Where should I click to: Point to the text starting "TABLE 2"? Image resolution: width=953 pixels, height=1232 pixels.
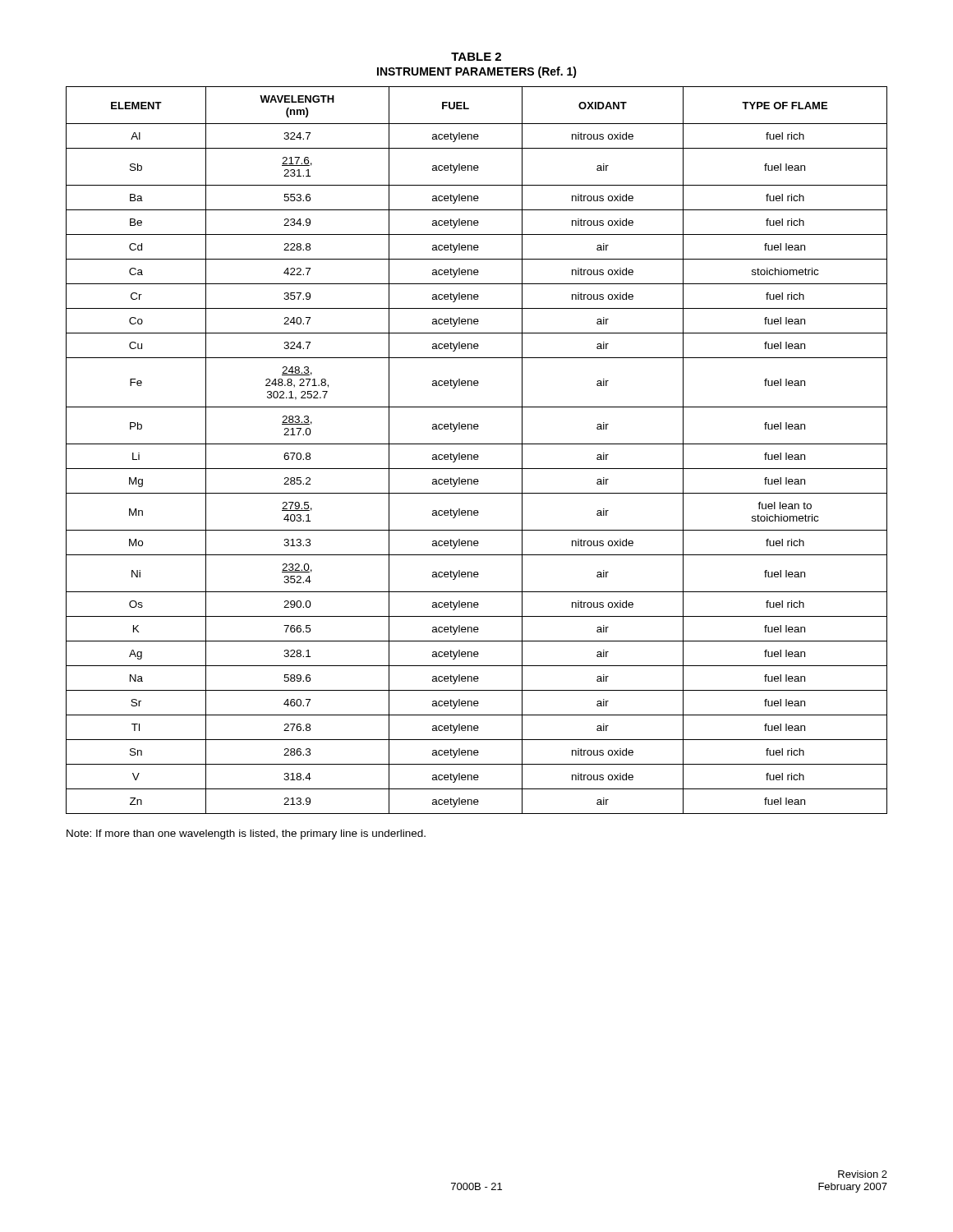pyautogui.click(x=476, y=56)
